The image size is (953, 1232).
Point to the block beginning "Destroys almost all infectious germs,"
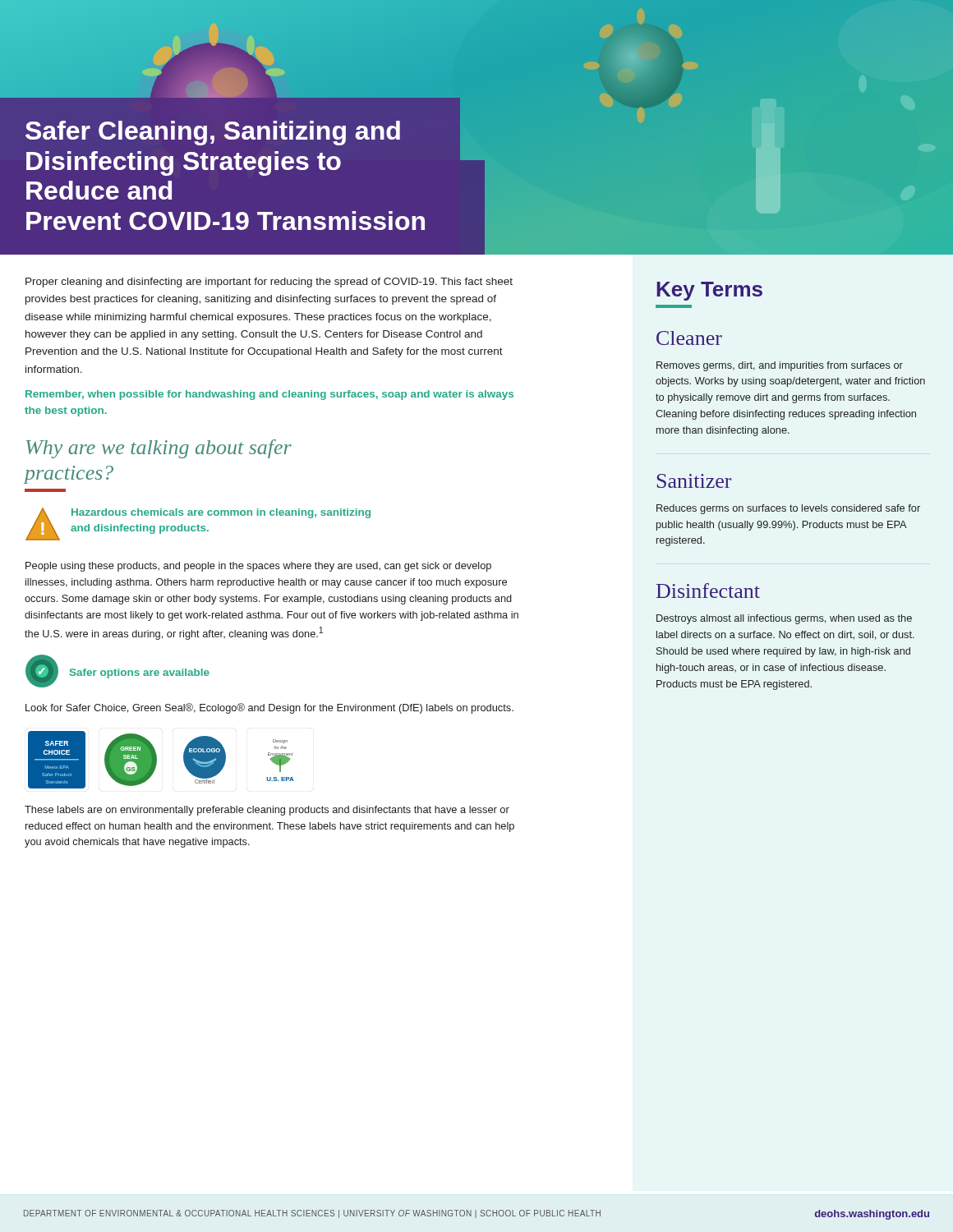pyautogui.click(x=785, y=651)
